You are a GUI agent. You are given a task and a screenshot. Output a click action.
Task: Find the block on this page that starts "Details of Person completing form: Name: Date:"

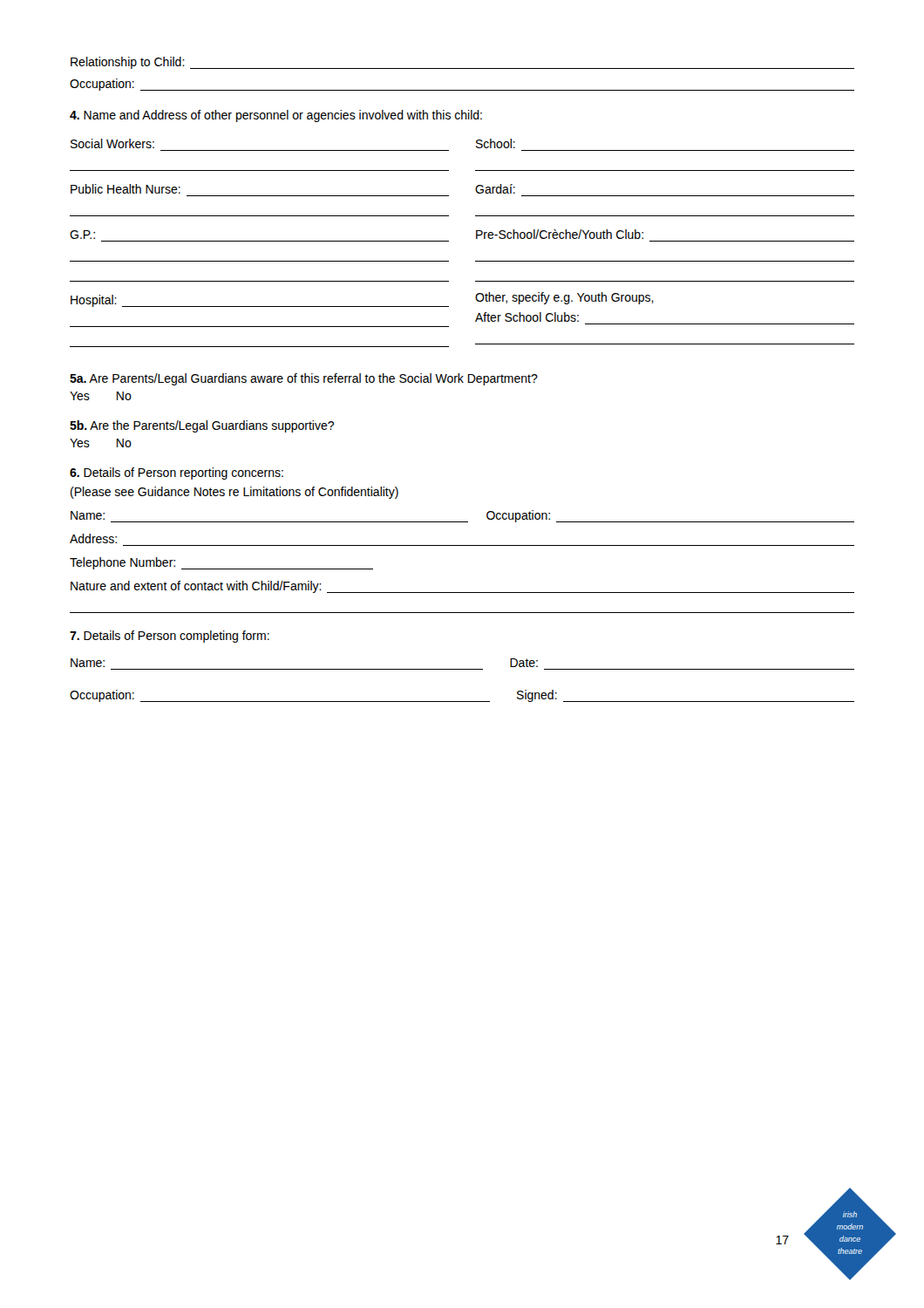[462, 665]
